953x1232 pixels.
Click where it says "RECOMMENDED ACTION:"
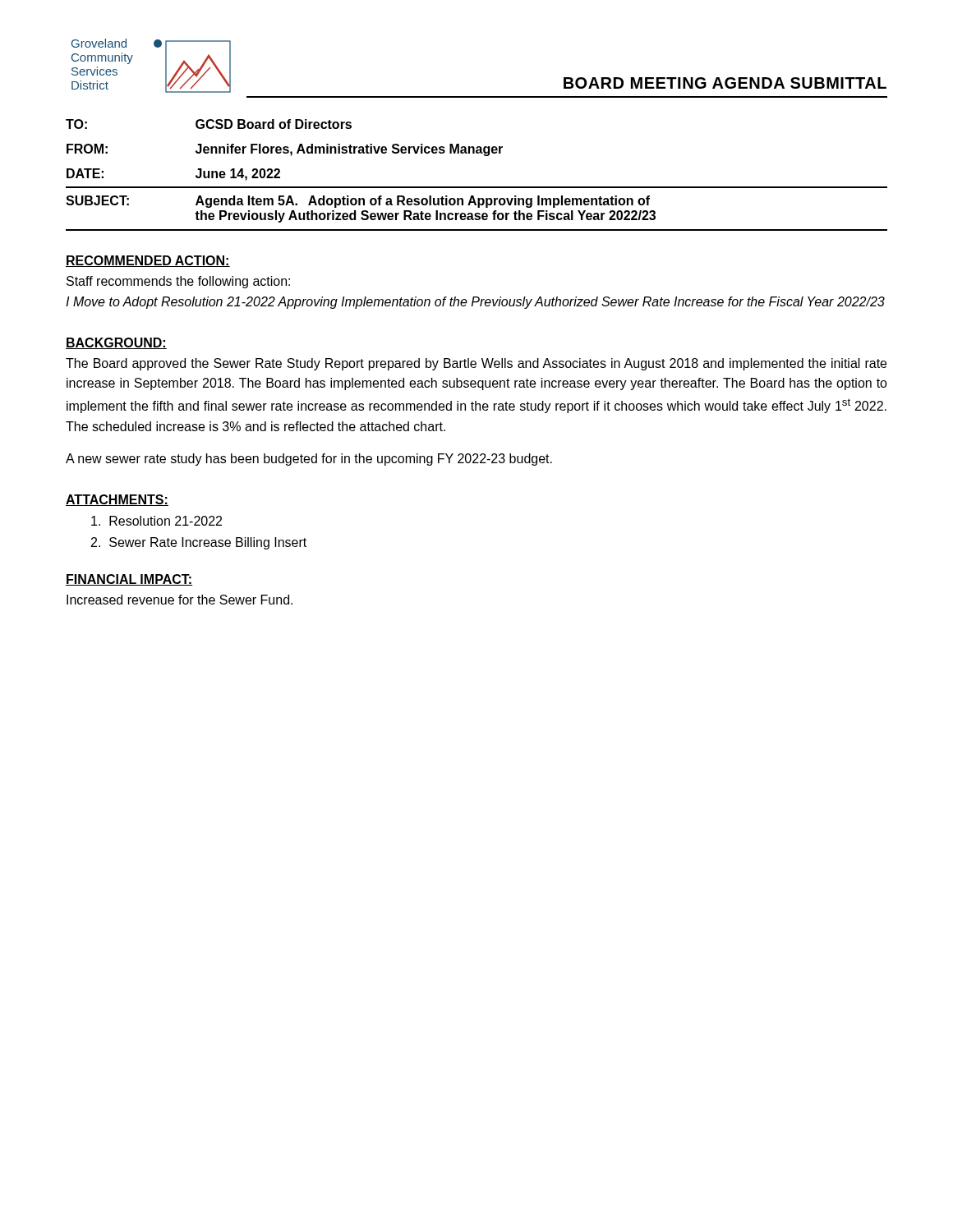[148, 261]
